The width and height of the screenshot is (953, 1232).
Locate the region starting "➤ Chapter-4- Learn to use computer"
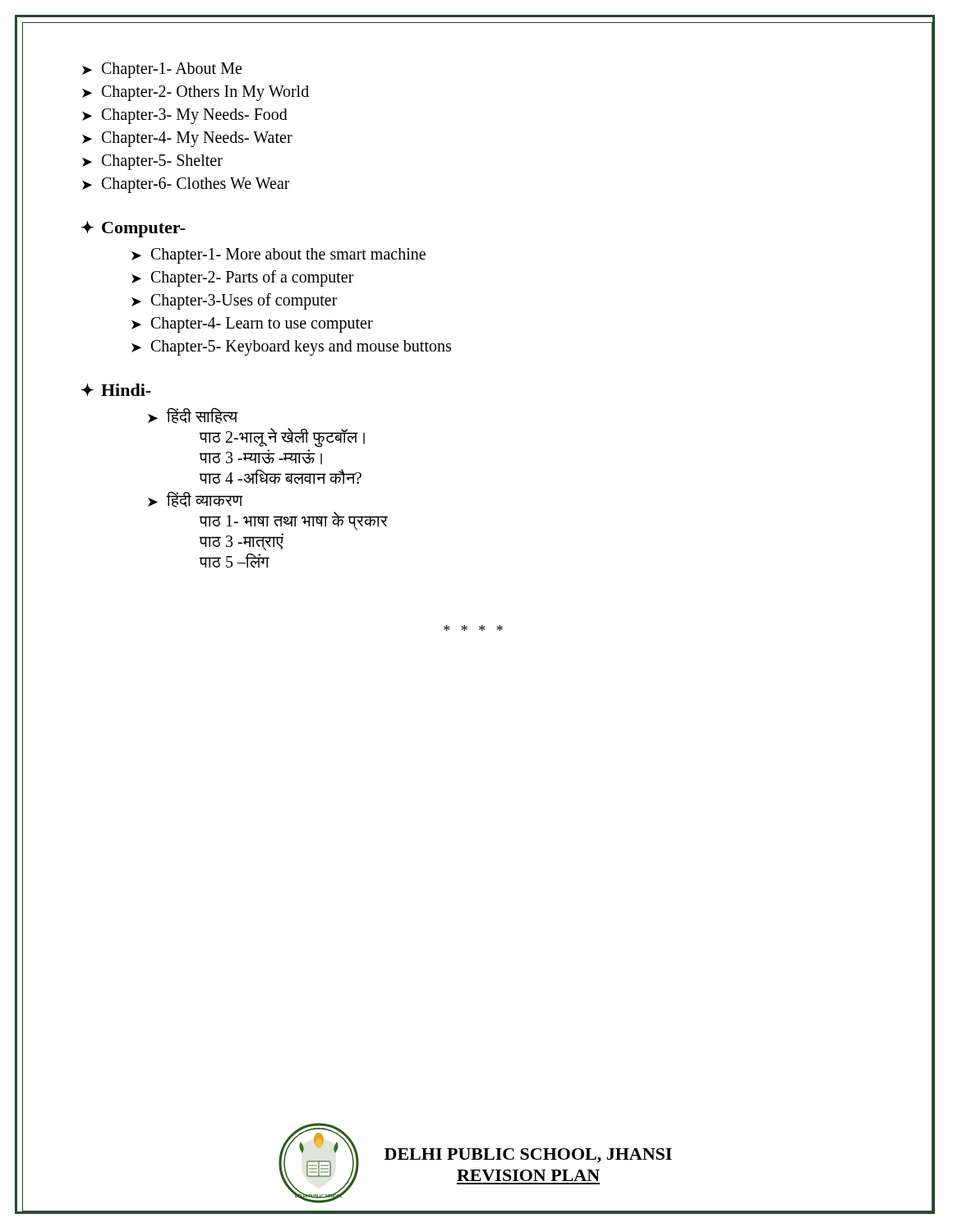[251, 324]
